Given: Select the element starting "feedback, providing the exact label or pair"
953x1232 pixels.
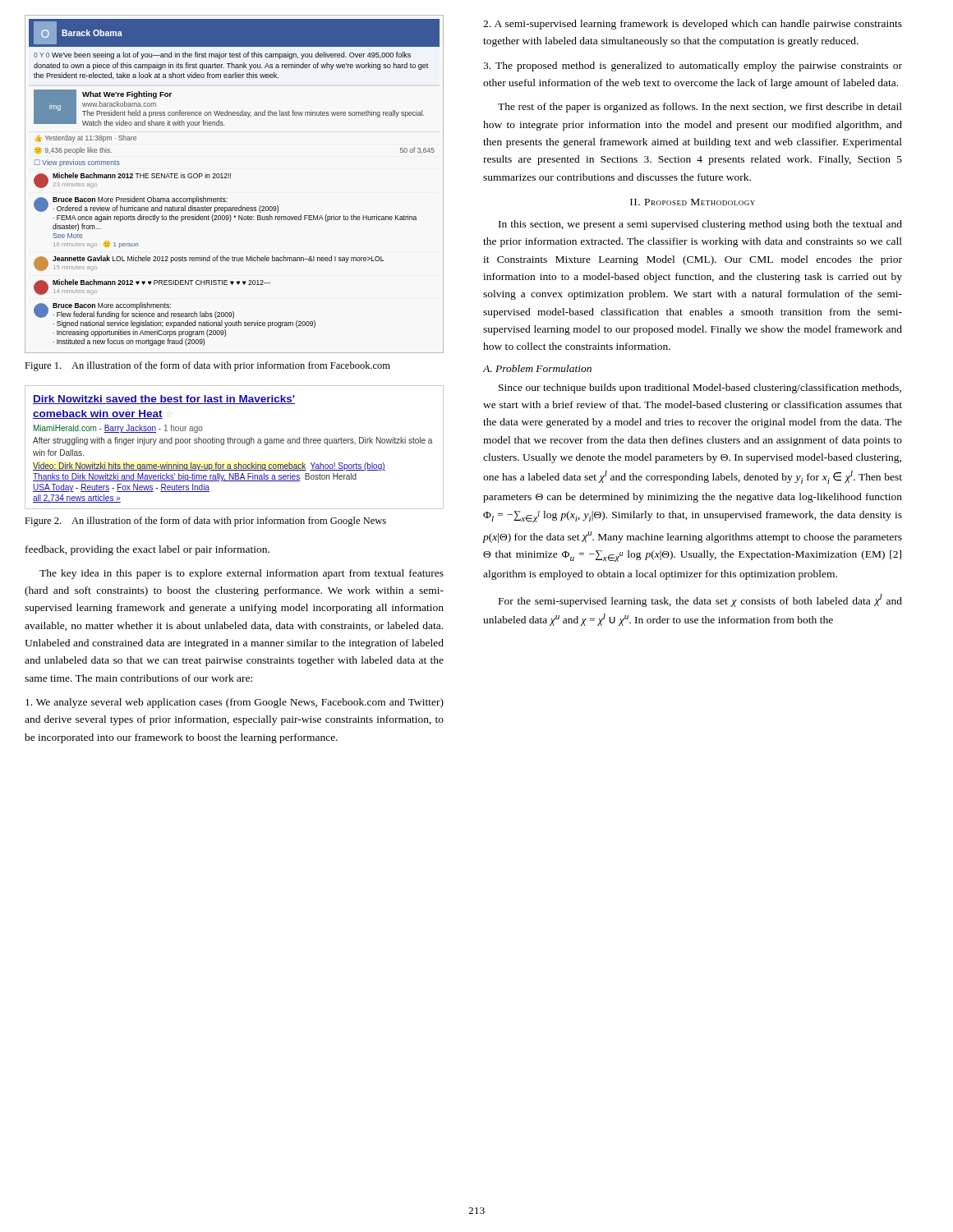Looking at the screenshot, I should pos(147,549).
